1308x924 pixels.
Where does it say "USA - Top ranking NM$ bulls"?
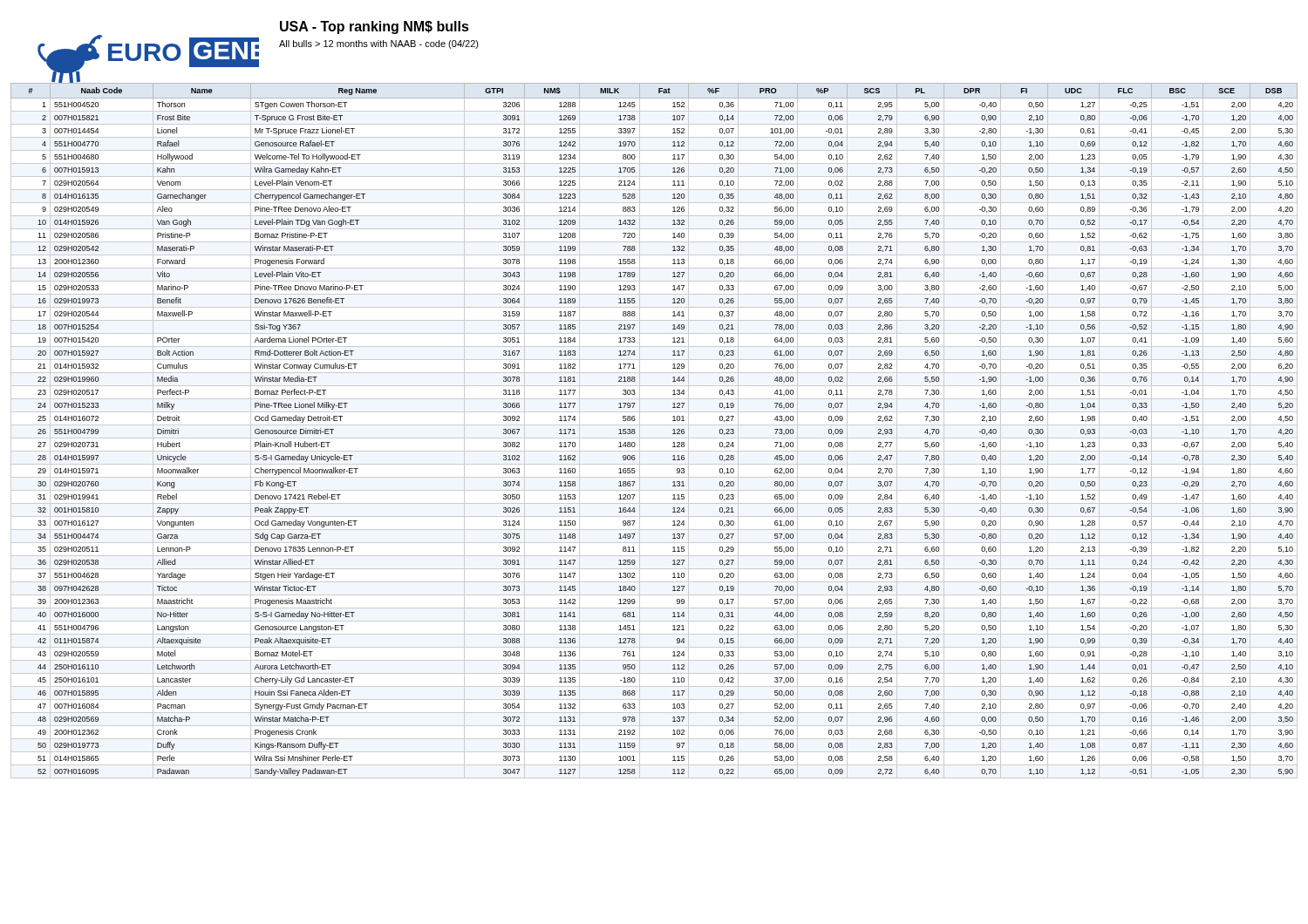[374, 27]
